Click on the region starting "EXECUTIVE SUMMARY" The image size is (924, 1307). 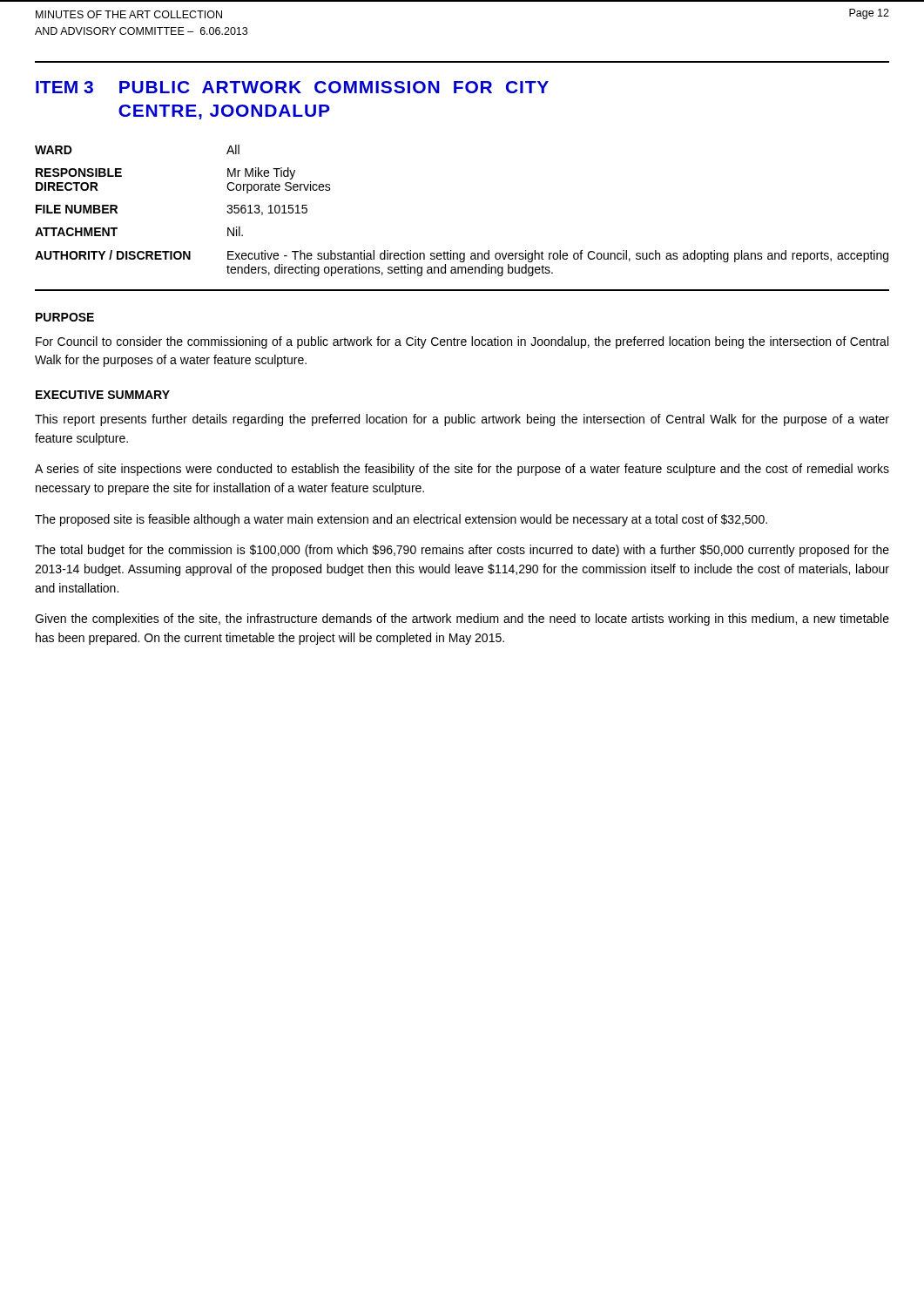click(102, 395)
